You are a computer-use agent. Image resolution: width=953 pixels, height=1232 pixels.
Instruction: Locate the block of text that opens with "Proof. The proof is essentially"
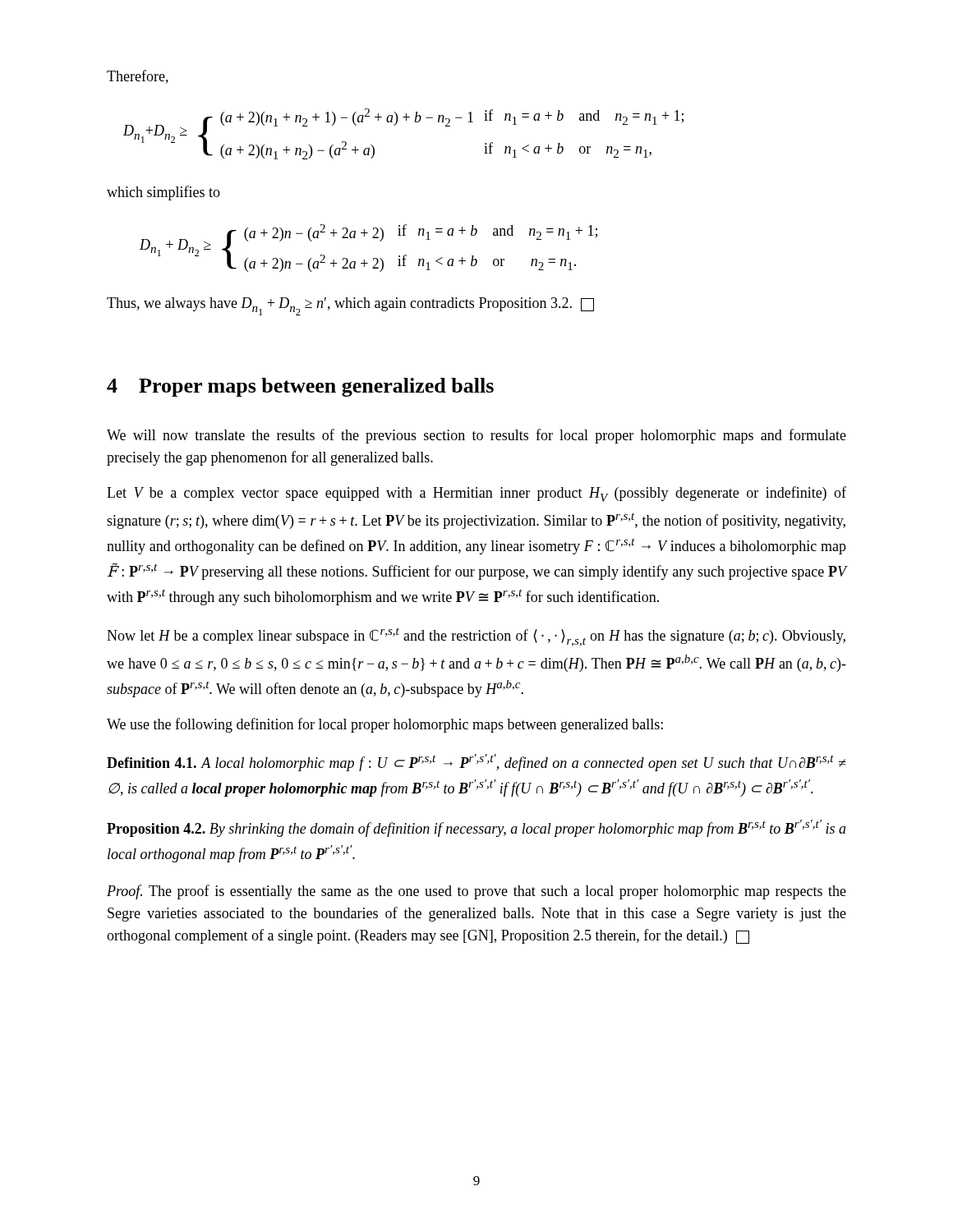click(476, 914)
